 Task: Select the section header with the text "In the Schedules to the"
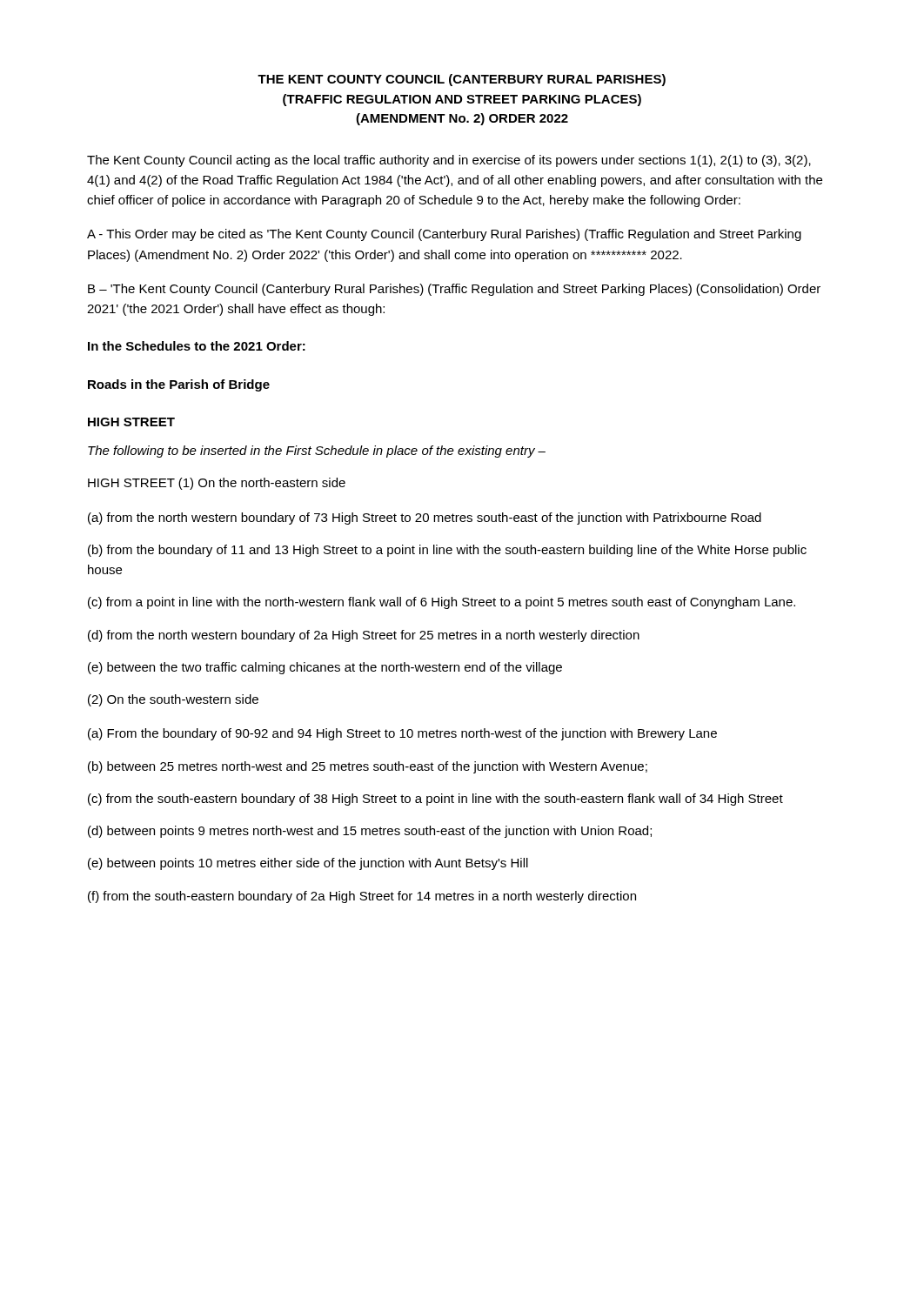tap(197, 346)
